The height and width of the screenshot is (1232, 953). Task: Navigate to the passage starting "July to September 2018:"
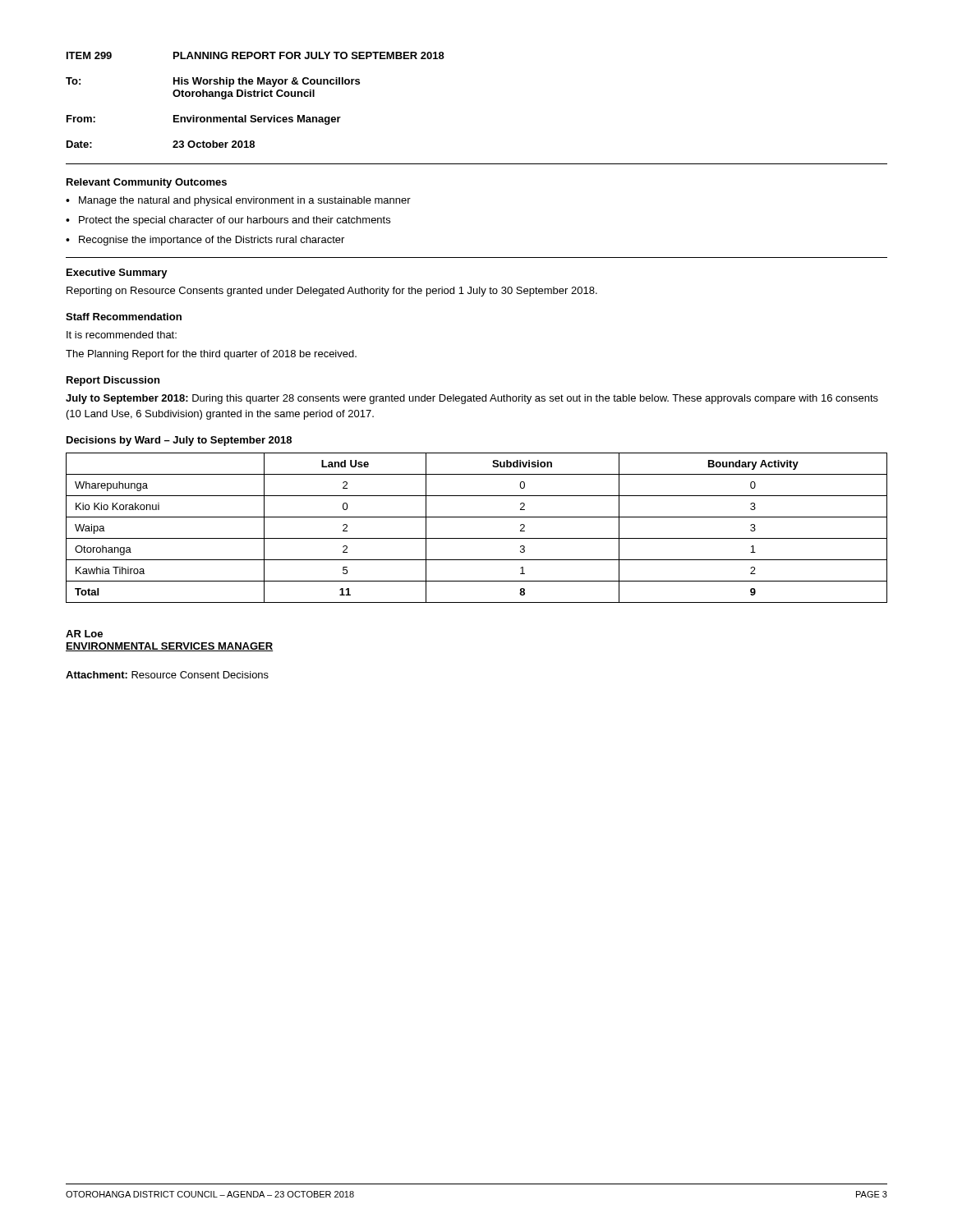(472, 406)
